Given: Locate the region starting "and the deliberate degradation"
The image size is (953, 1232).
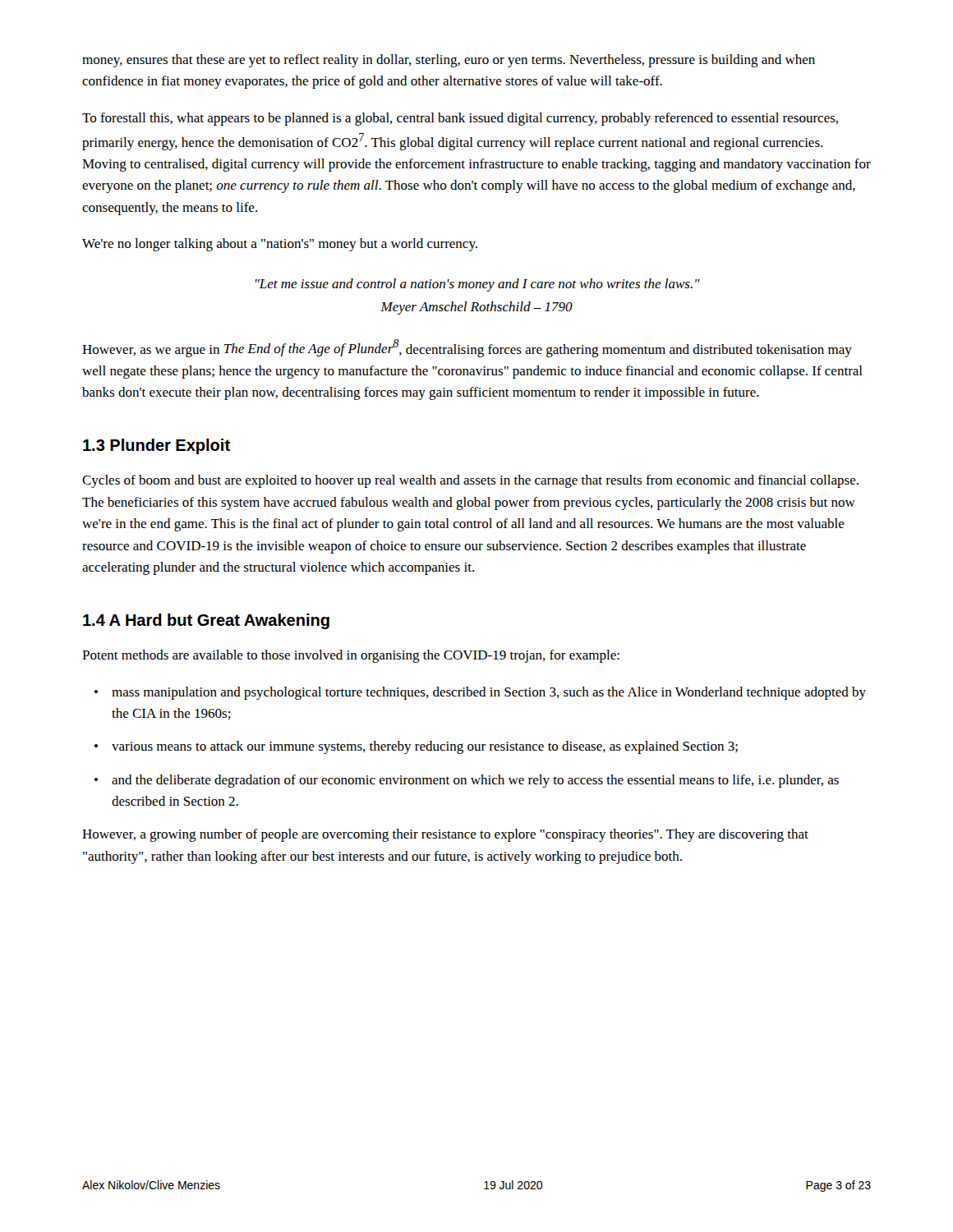Looking at the screenshot, I should coord(475,790).
